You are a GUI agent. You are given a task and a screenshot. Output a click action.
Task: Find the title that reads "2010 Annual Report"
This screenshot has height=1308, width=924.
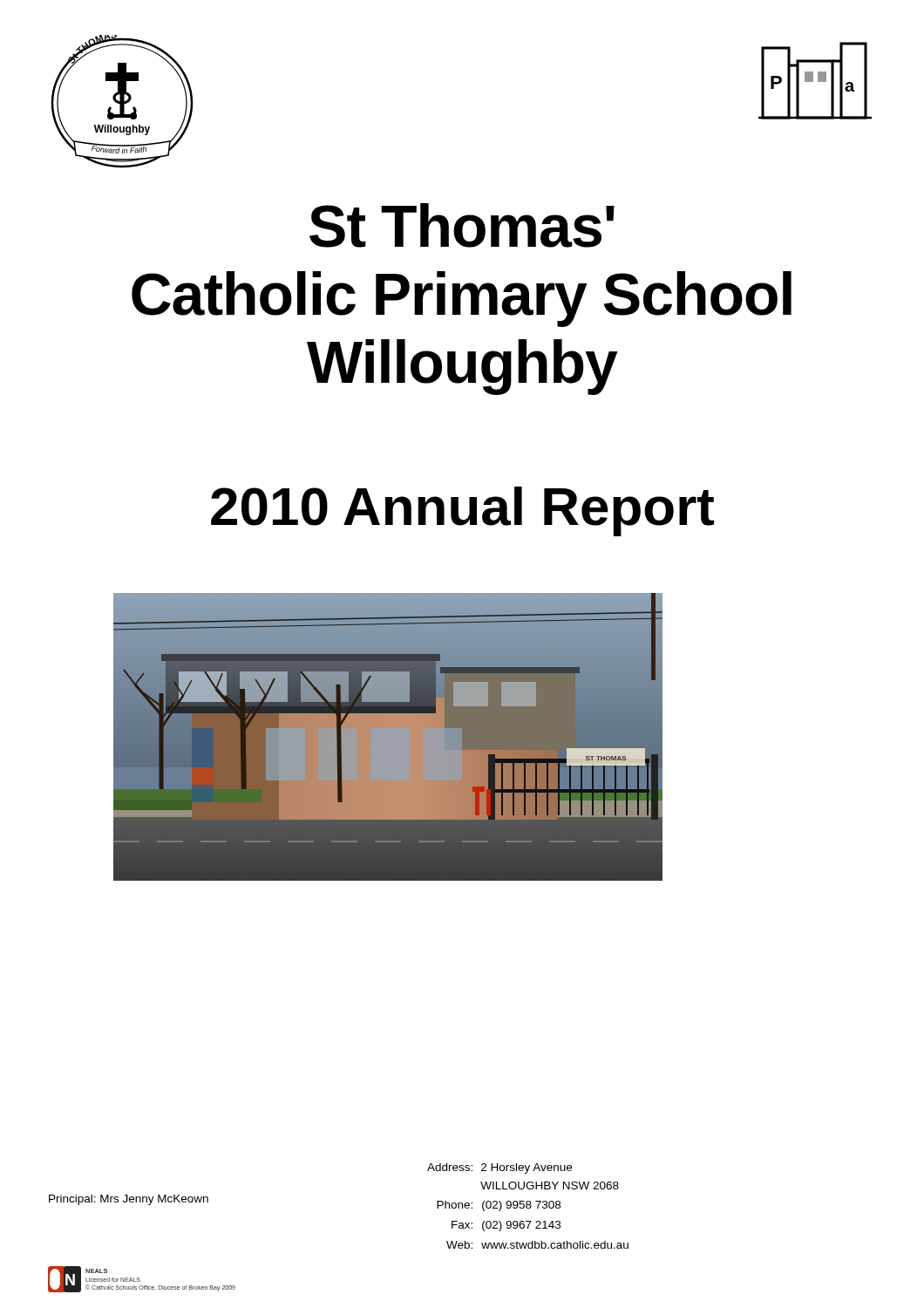[x=462, y=506]
